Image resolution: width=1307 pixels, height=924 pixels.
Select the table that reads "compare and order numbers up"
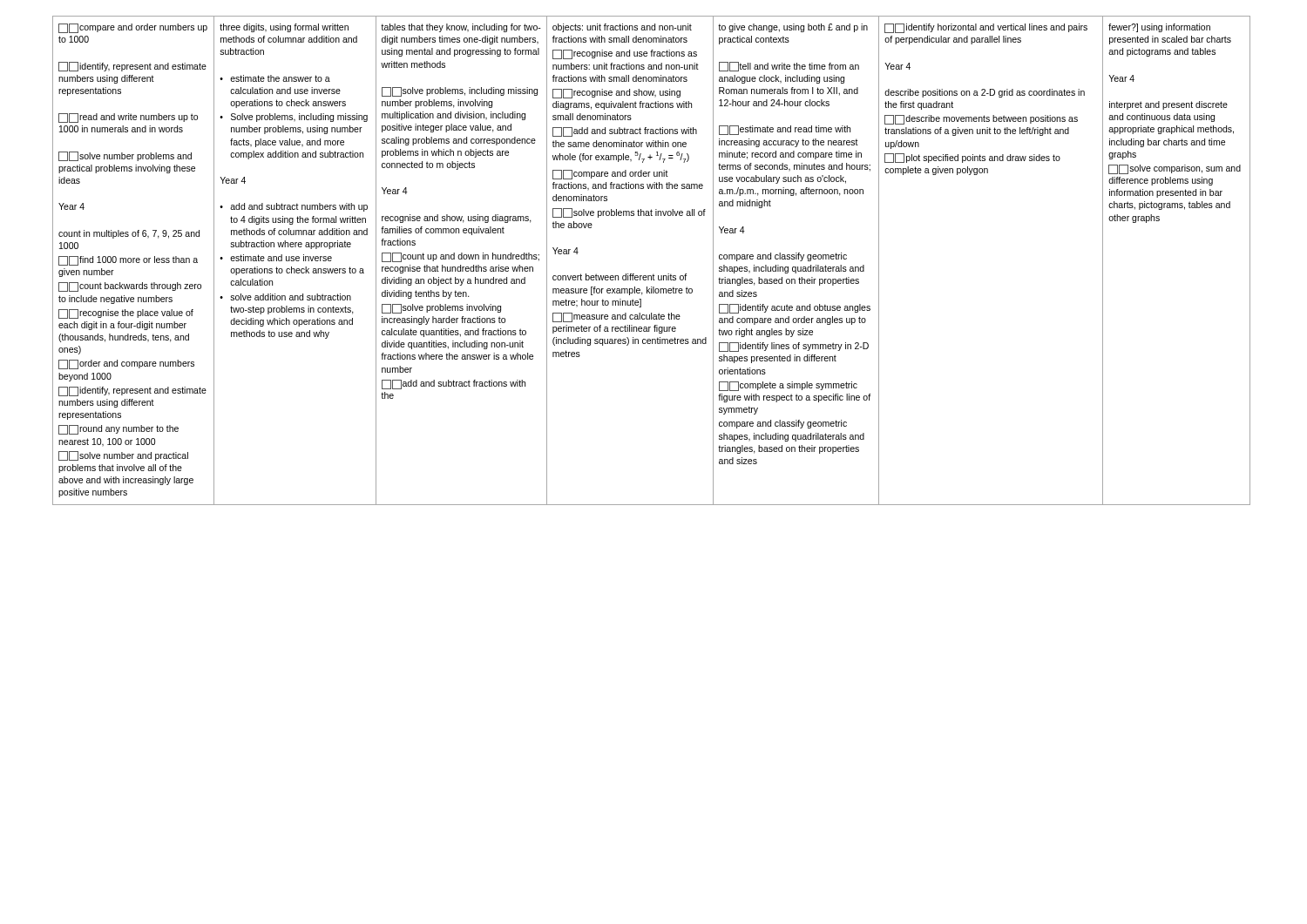[651, 261]
